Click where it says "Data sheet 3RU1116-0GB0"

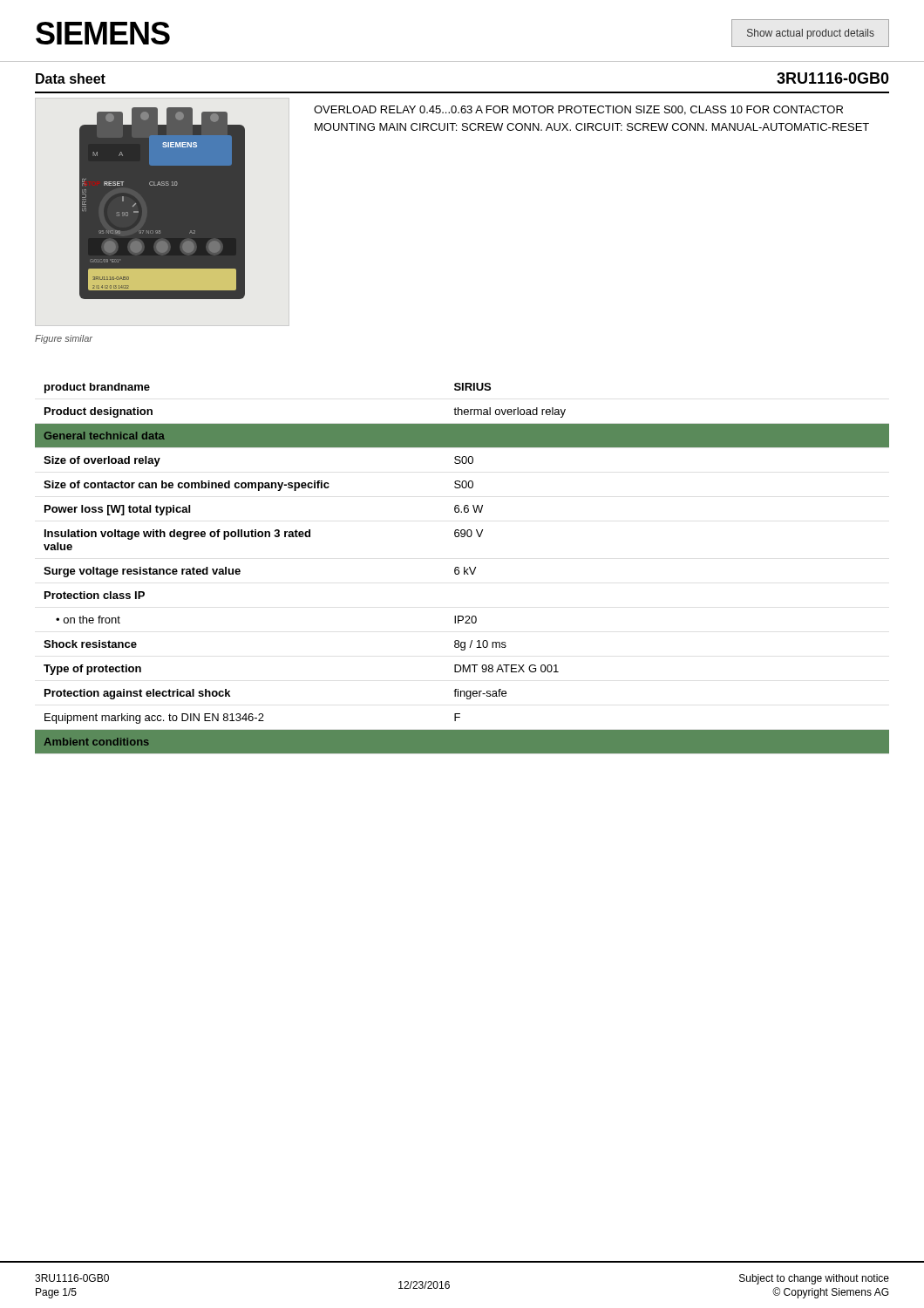pos(73,77)
